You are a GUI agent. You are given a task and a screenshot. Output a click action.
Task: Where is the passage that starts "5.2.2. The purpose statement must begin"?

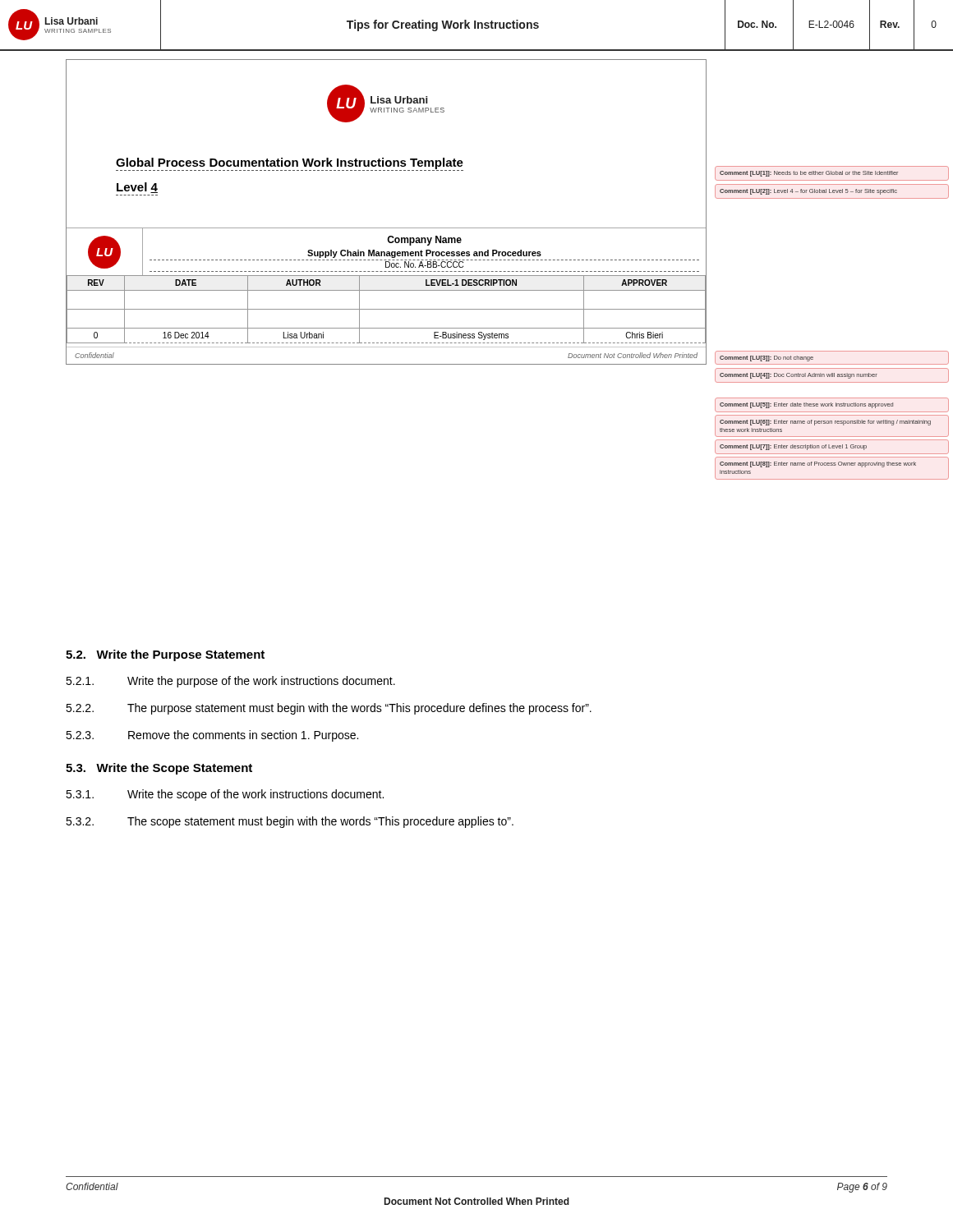(x=329, y=708)
